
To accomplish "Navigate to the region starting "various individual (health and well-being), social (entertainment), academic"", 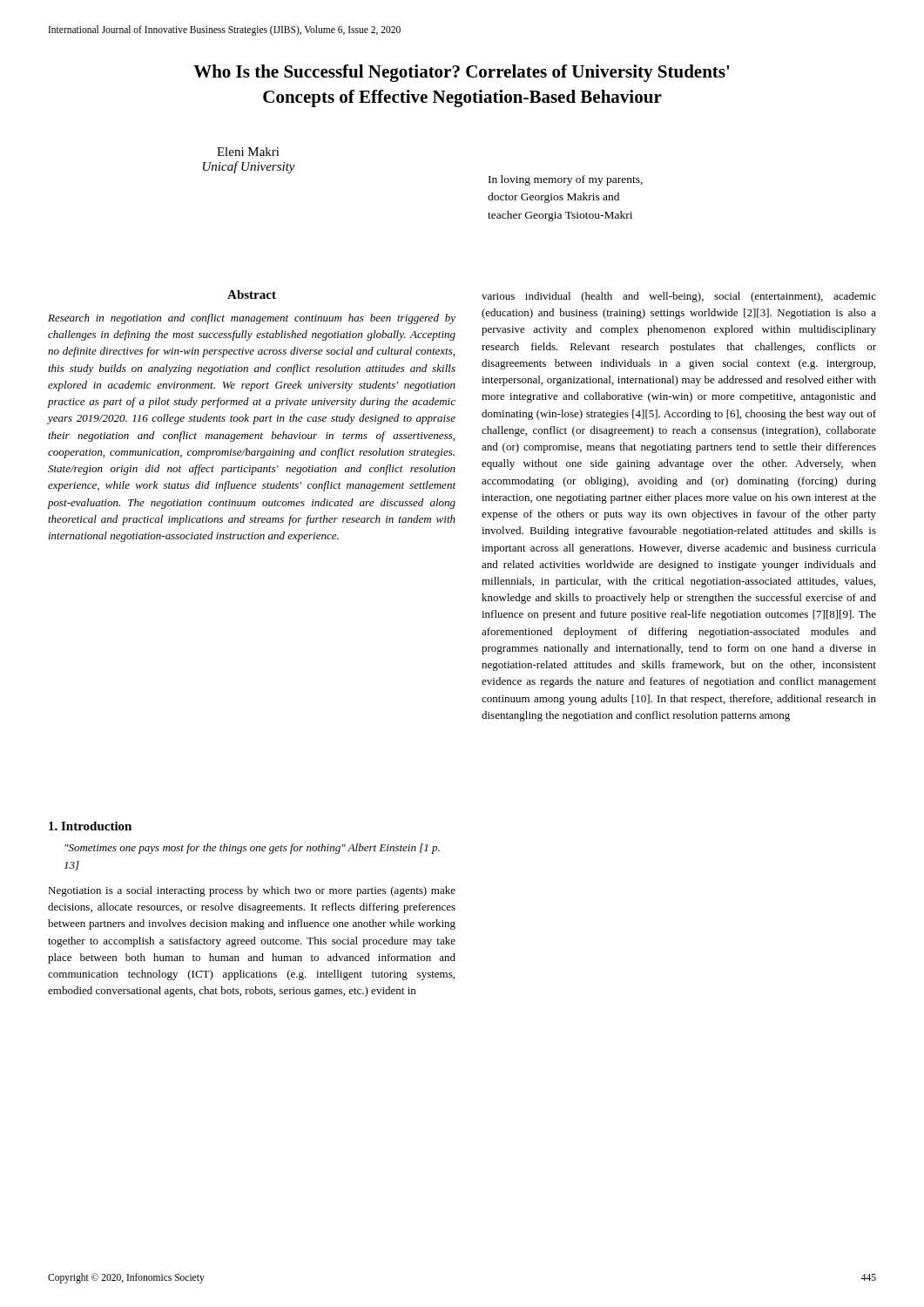I will (x=679, y=505).
